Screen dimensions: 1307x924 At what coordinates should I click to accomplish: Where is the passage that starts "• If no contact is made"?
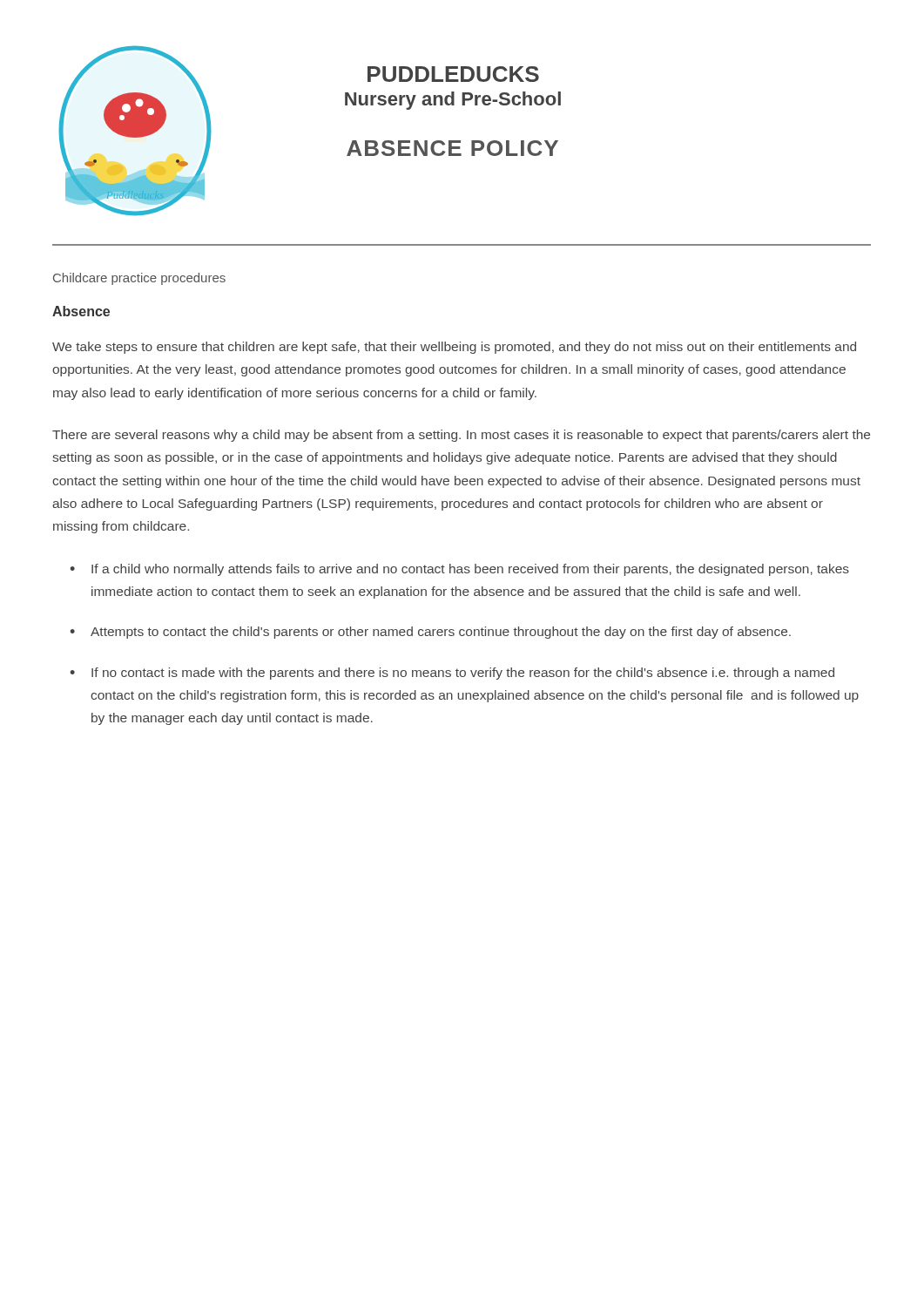pyautogui.click(x=470, y=696)
